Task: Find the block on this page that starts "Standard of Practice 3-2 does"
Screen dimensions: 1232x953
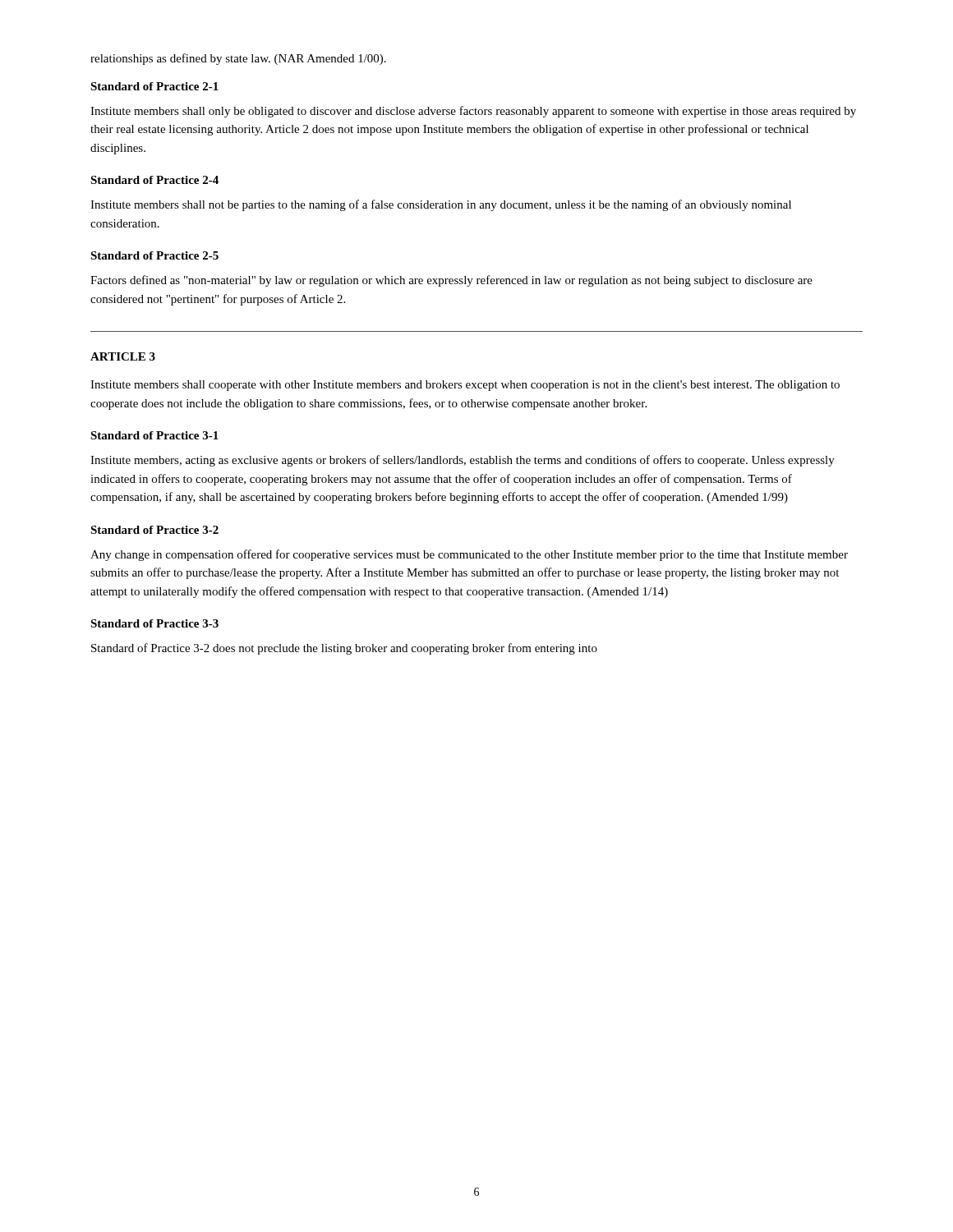Action: pyautogui.click(x=344, y=648)
